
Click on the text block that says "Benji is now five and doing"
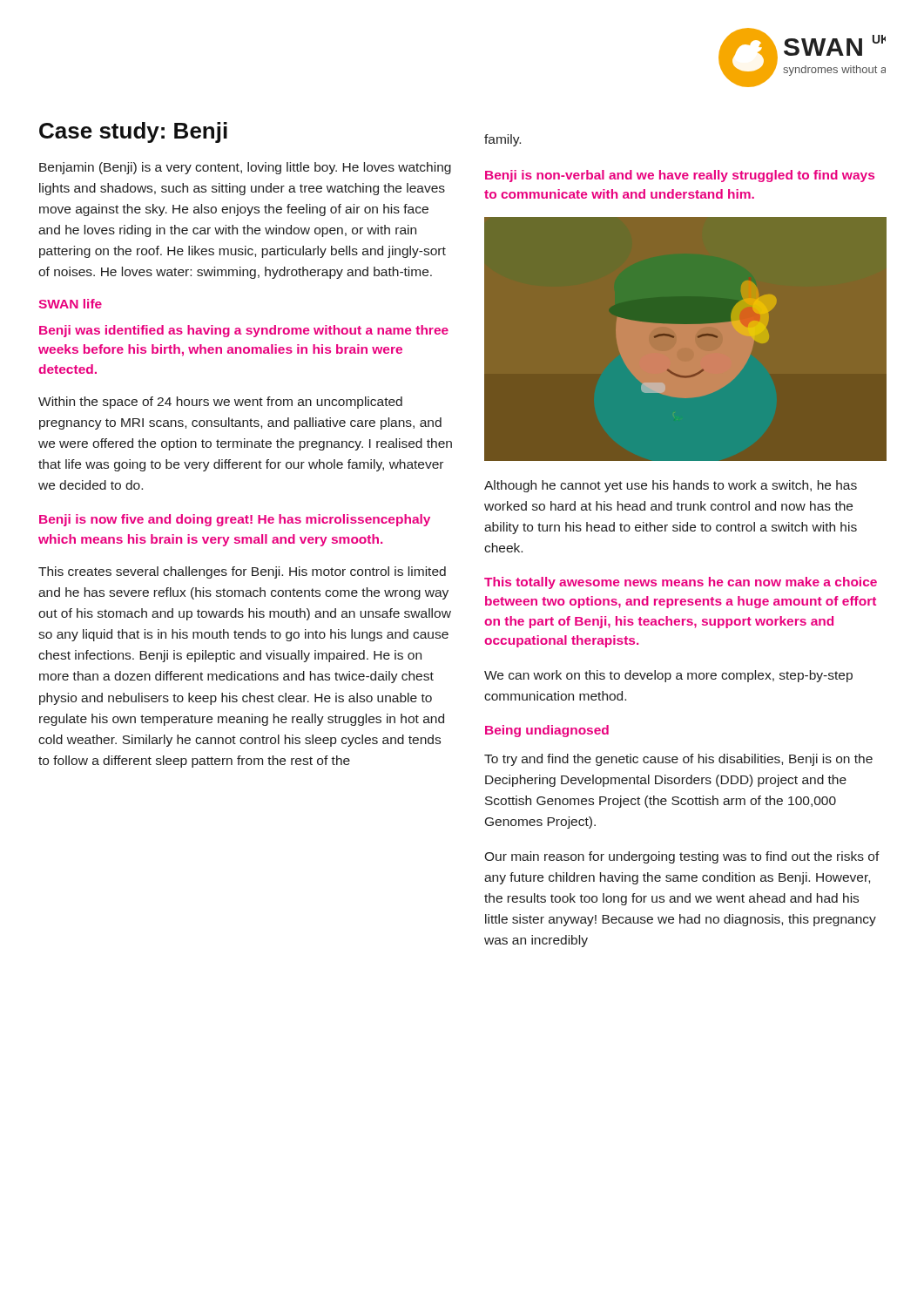coord(235,529)
